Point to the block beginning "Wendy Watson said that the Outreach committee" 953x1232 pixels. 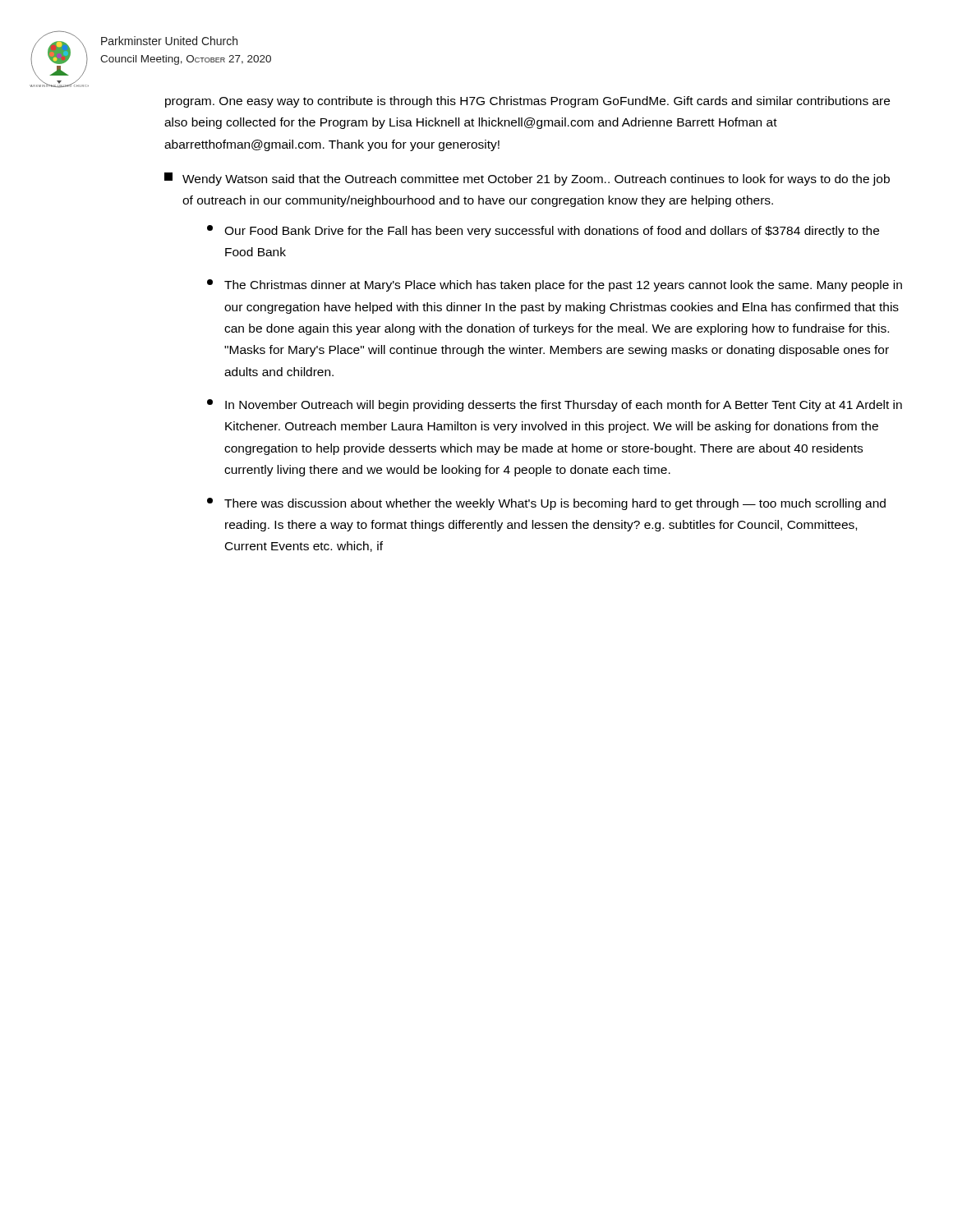(x=527, y=179)
